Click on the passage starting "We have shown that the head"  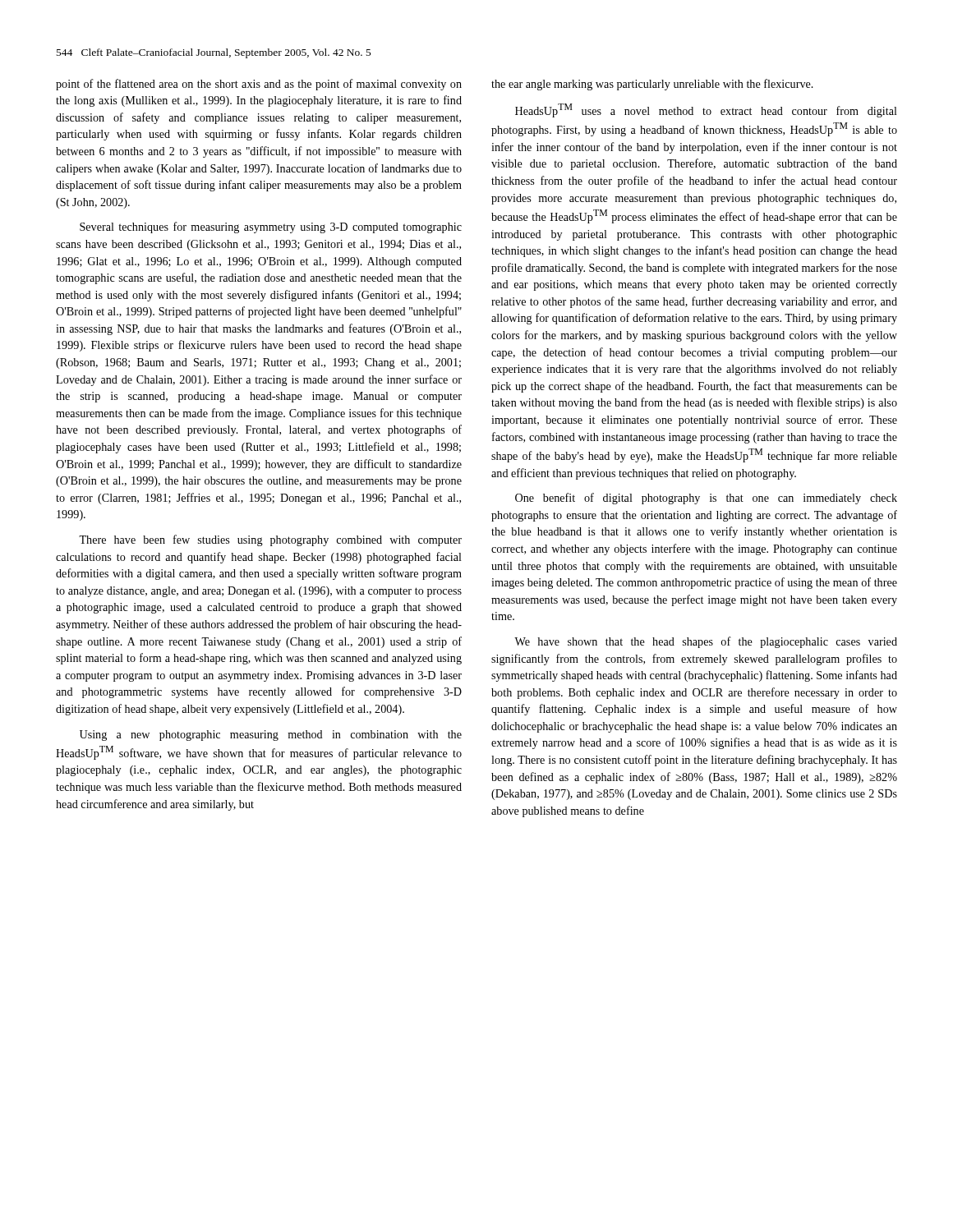(x=694, y=726)
